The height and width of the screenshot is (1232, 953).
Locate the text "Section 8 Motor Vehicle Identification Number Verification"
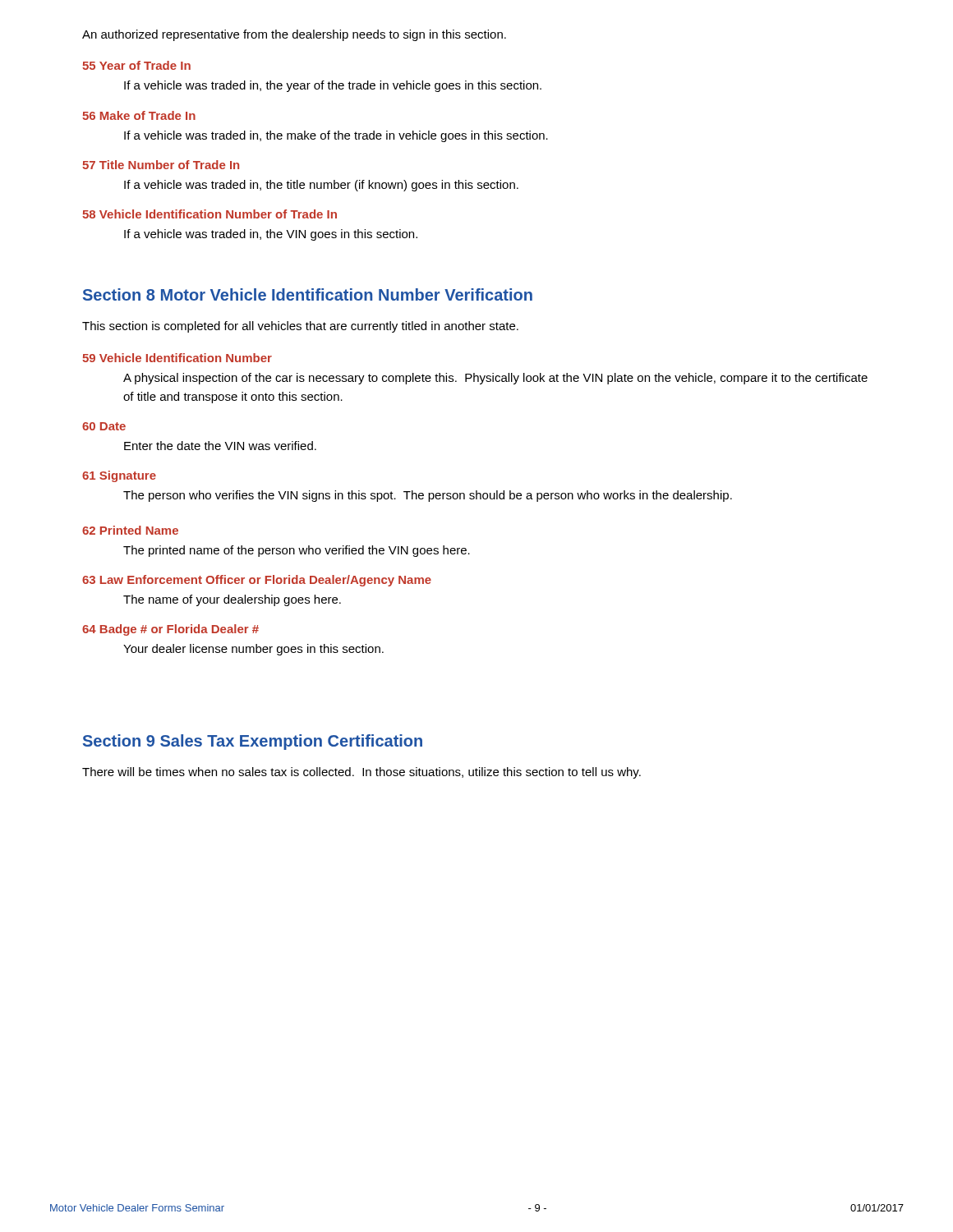click(308, 295)
